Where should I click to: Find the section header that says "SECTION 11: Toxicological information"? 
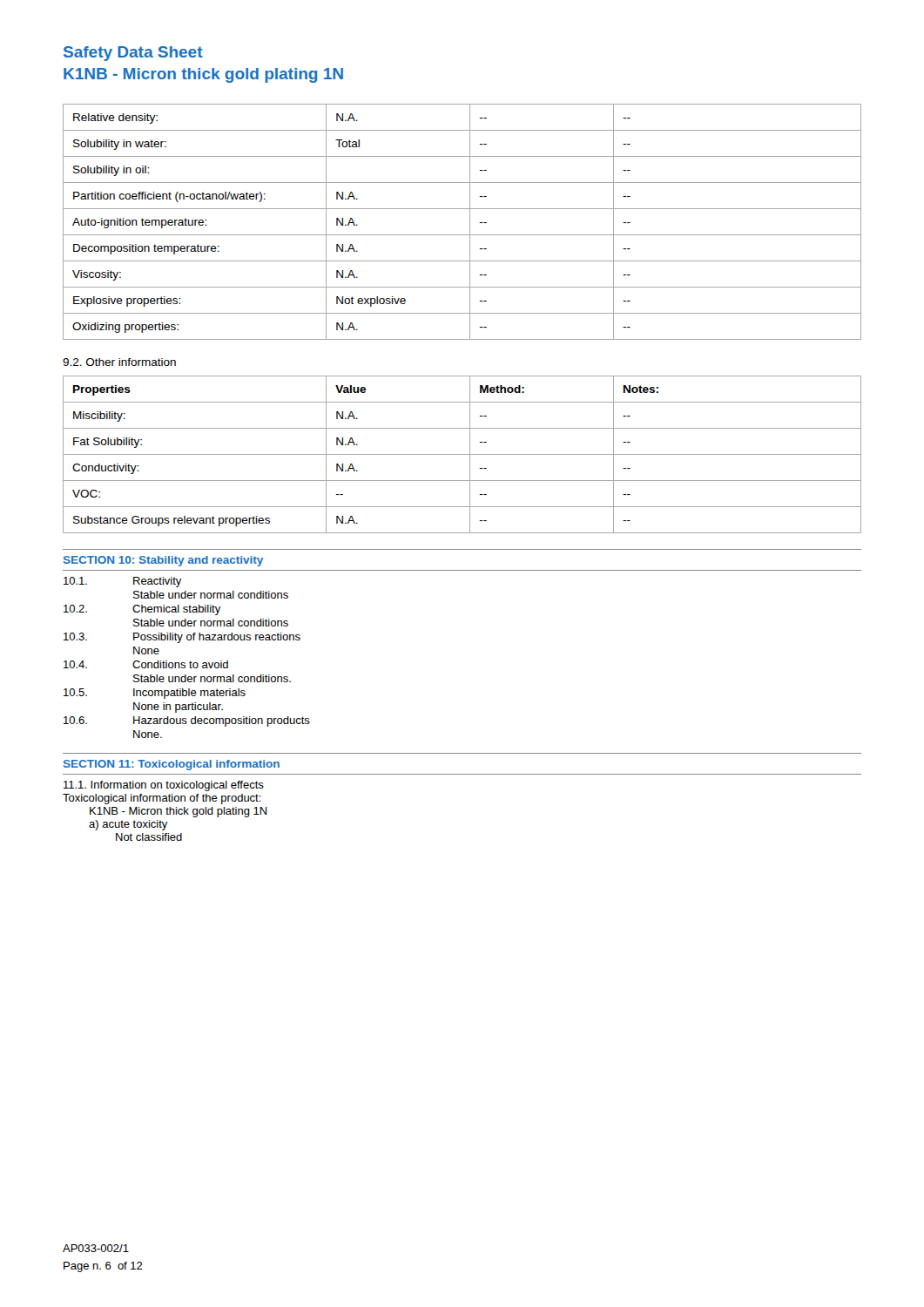171,764
